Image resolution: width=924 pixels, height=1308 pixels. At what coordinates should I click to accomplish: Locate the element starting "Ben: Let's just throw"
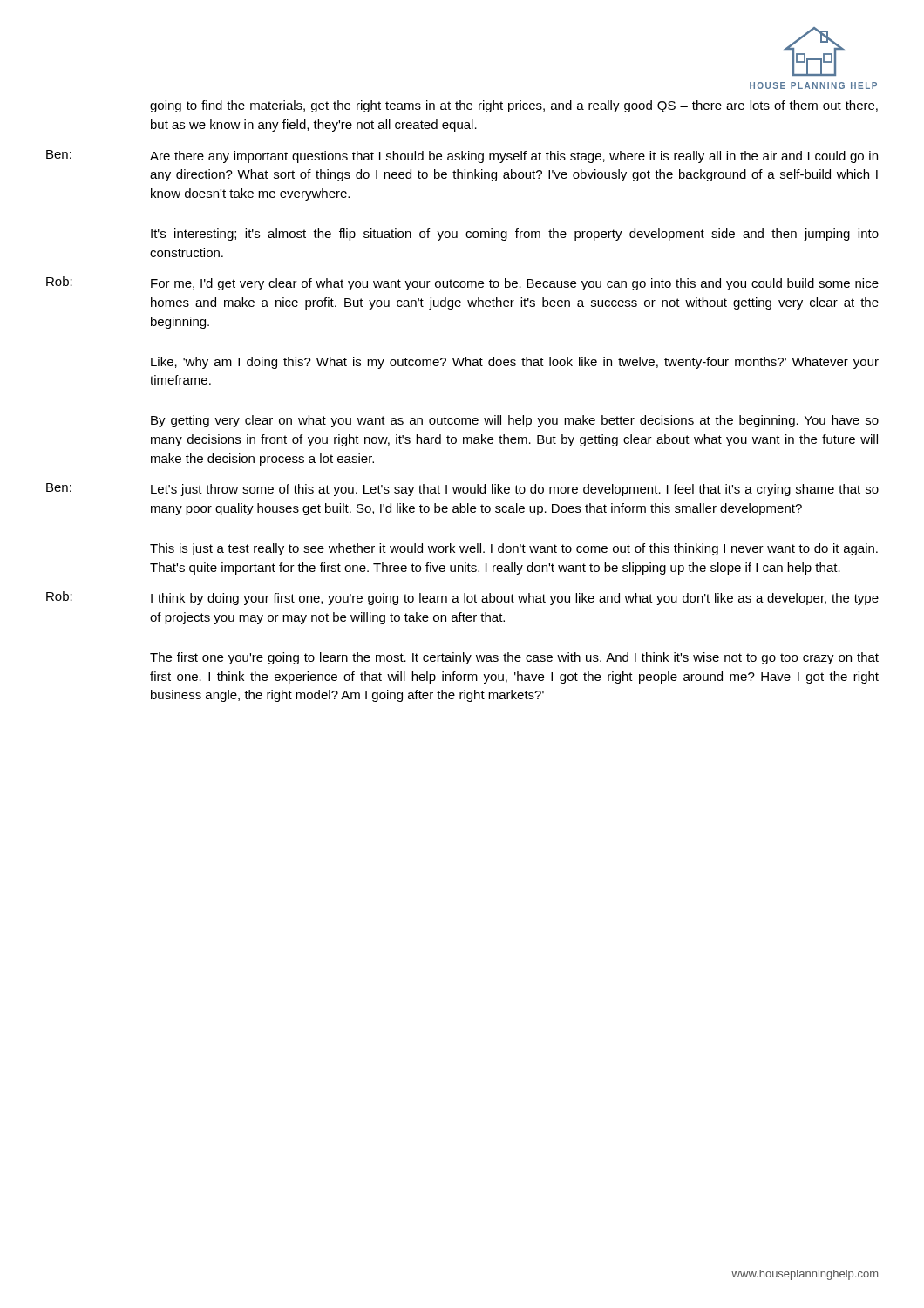(462, 499)
